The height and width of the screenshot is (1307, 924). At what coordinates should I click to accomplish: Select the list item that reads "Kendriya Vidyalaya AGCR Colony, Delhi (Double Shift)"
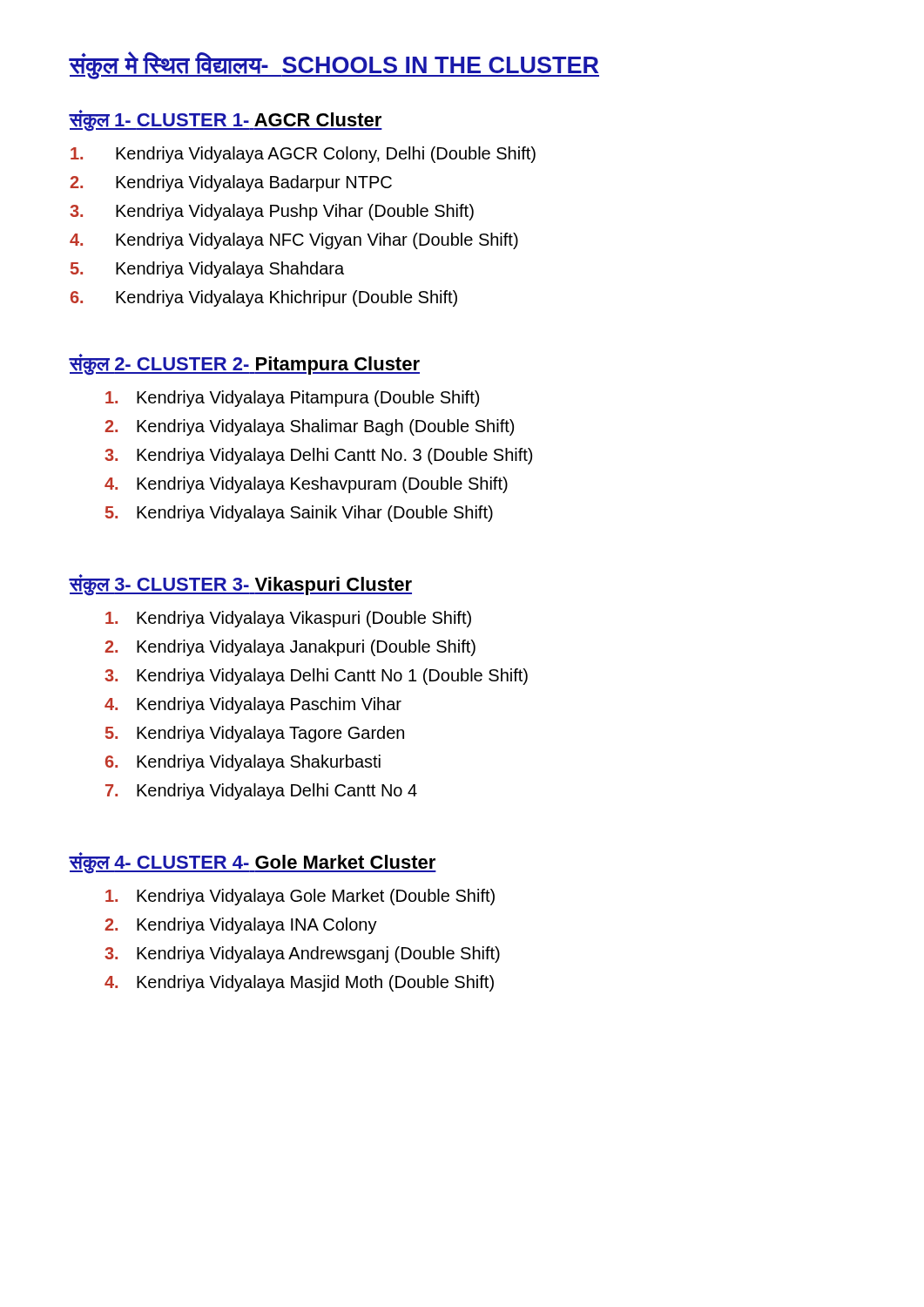point(303,154)
